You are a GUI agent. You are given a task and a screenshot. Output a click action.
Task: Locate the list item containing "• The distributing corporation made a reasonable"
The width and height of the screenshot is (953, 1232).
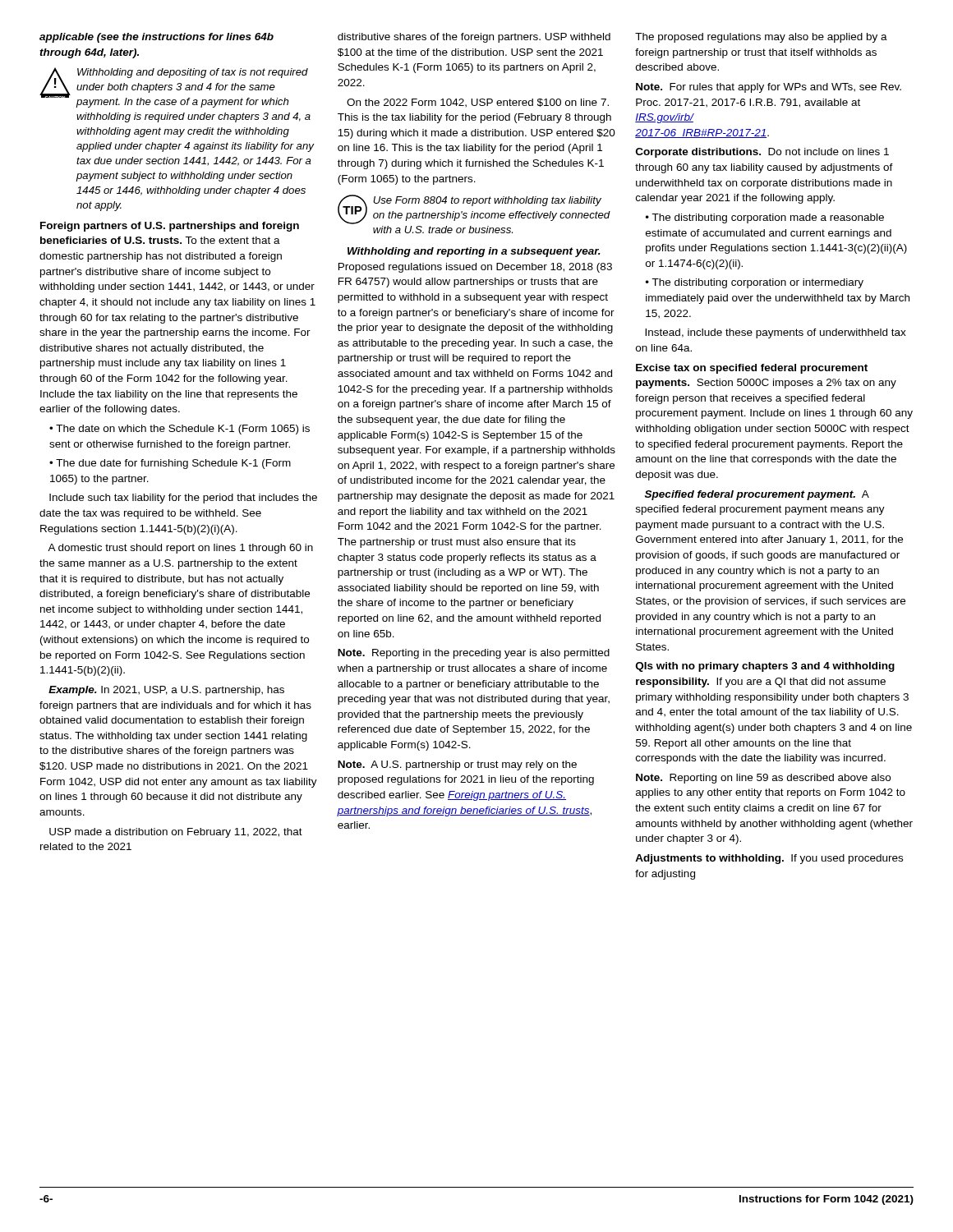coord(779,241)
